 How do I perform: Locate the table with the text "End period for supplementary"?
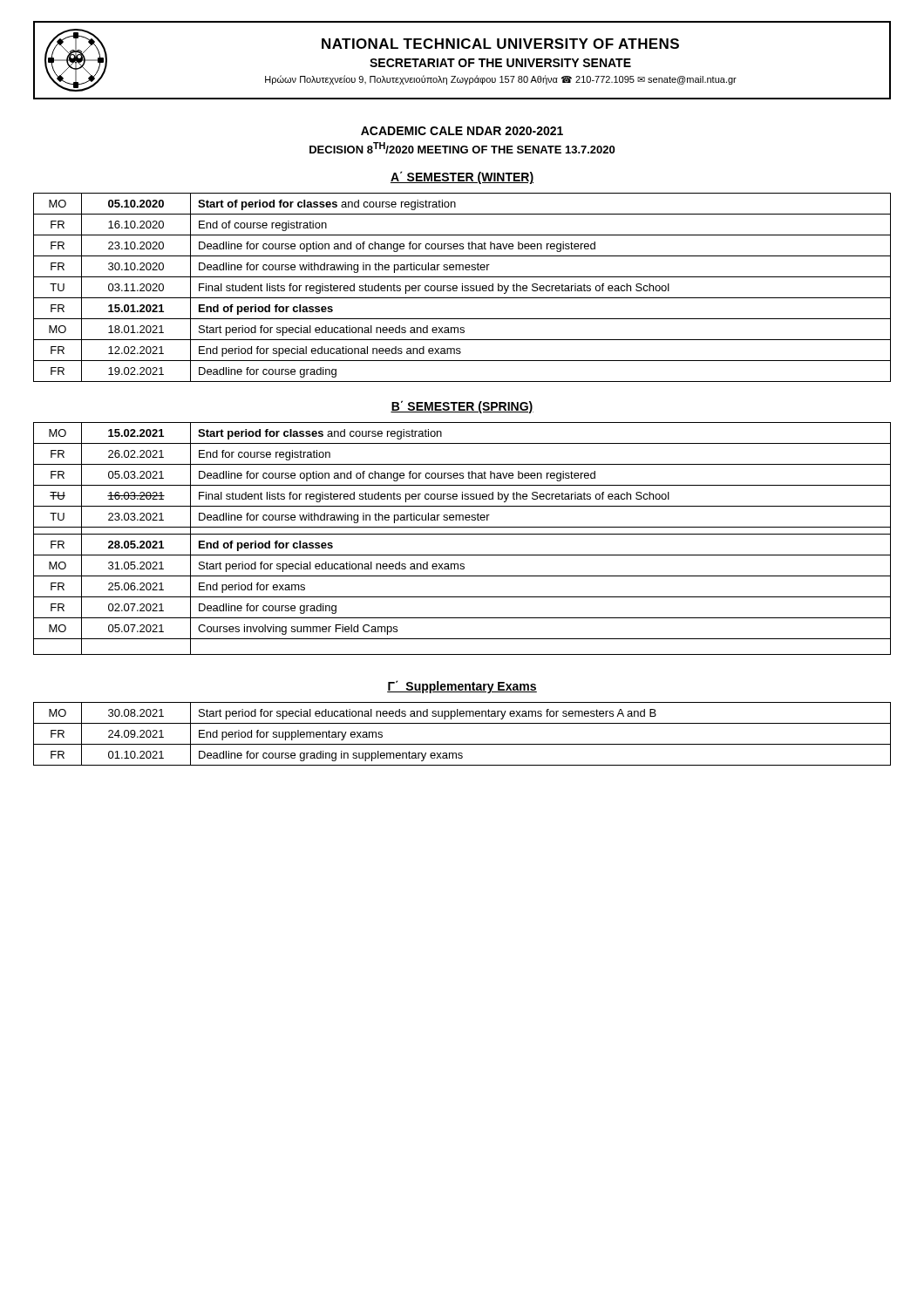tap(462, 734)
